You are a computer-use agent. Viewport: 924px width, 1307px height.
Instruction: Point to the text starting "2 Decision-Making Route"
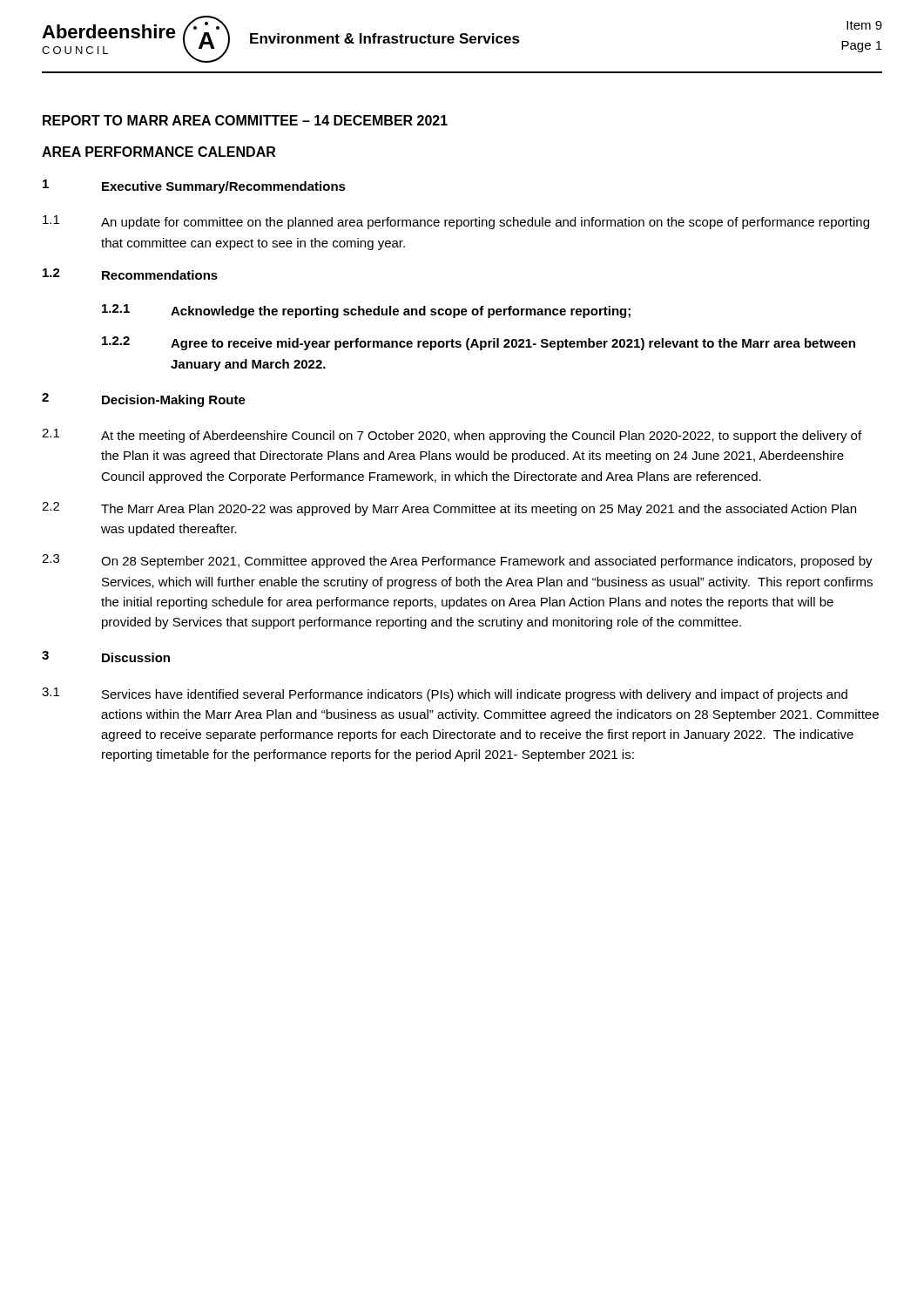coord(144,400)
